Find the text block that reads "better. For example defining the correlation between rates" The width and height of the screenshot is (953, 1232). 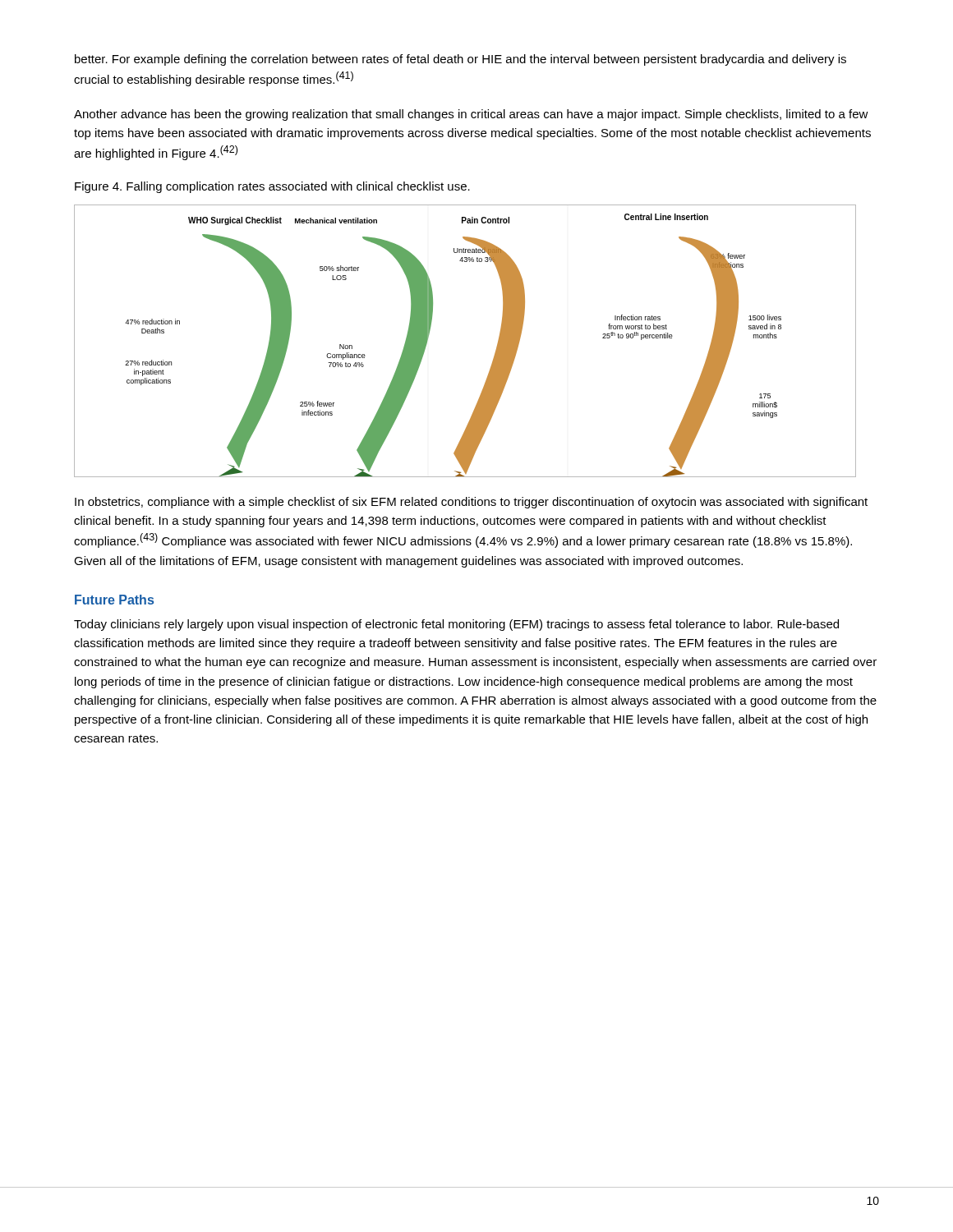click(x=460, y=69)
